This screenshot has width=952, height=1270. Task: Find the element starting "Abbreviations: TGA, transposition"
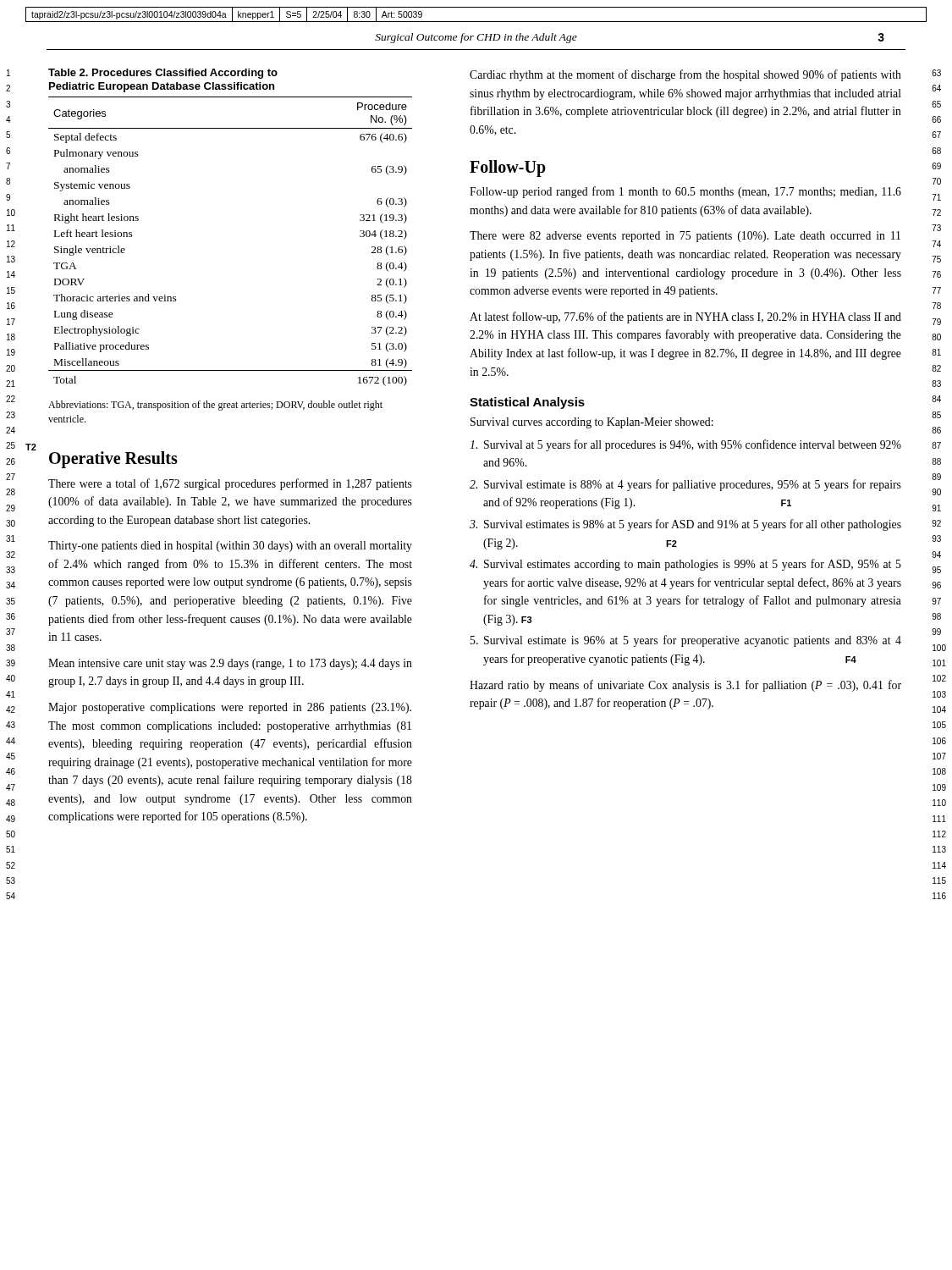[215, 412]
